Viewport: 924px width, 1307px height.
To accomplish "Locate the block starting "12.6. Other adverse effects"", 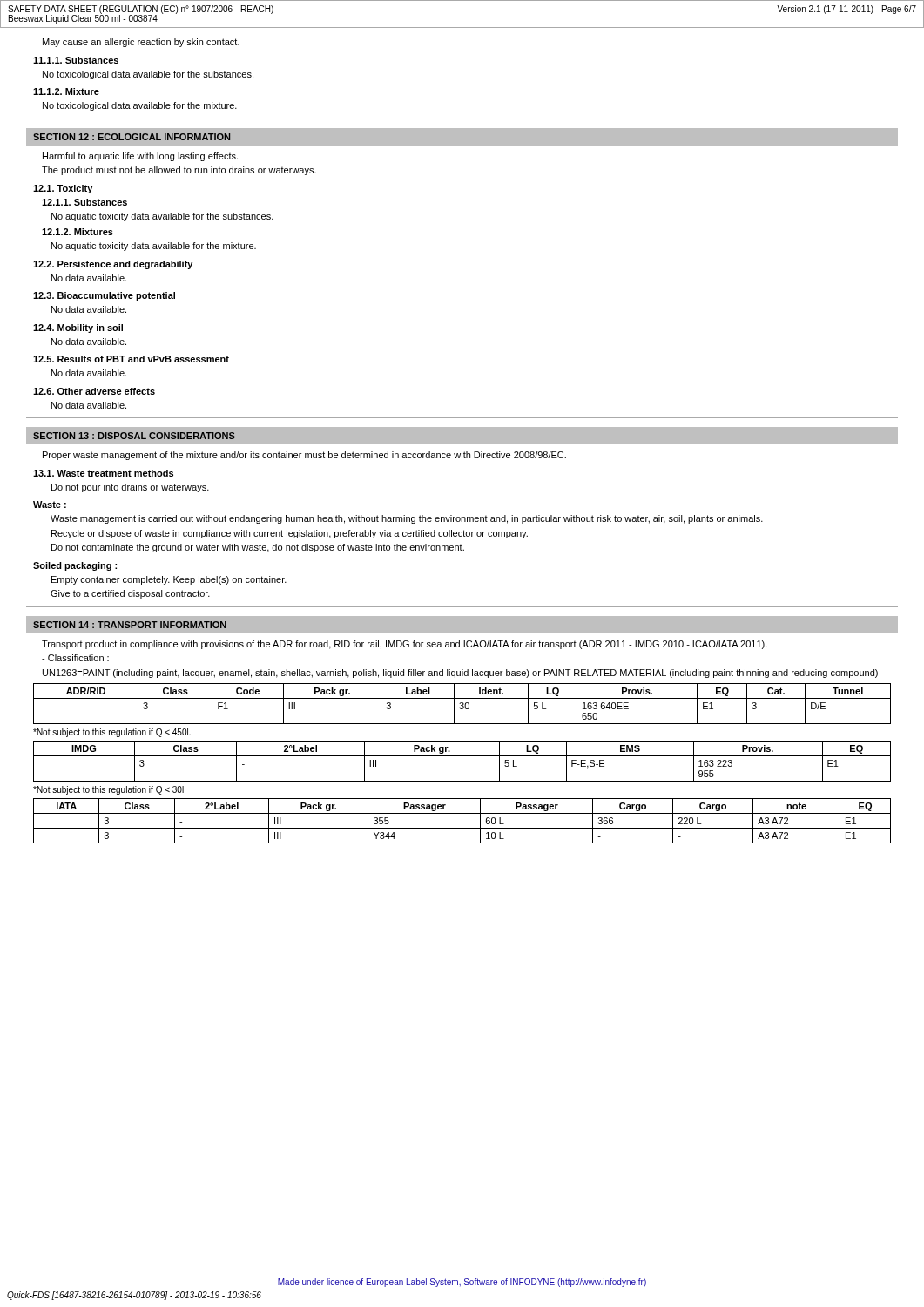I will pyautogui.click(x=94, y=391).
